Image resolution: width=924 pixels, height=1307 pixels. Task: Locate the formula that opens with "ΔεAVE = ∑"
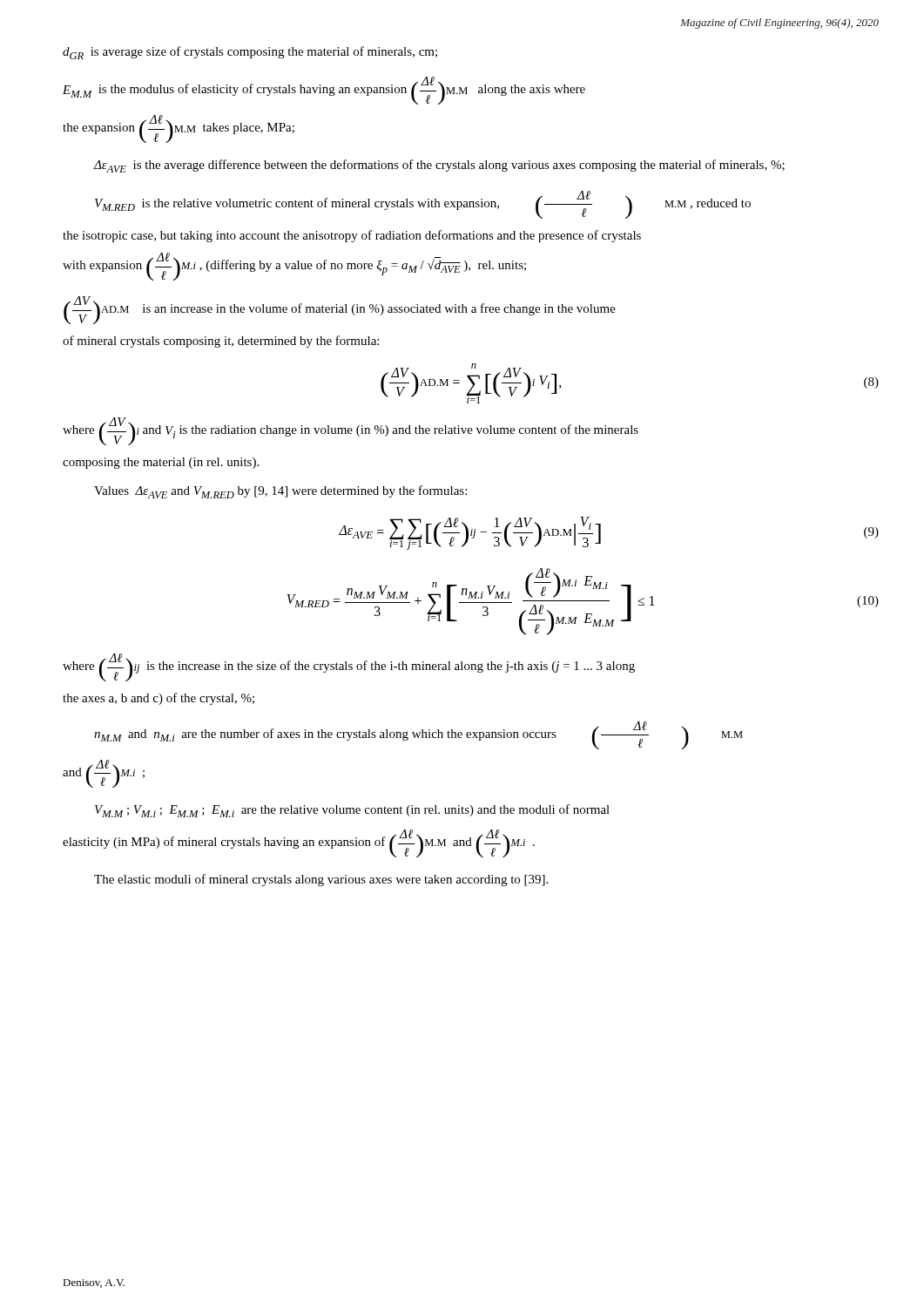pos(609,533)
